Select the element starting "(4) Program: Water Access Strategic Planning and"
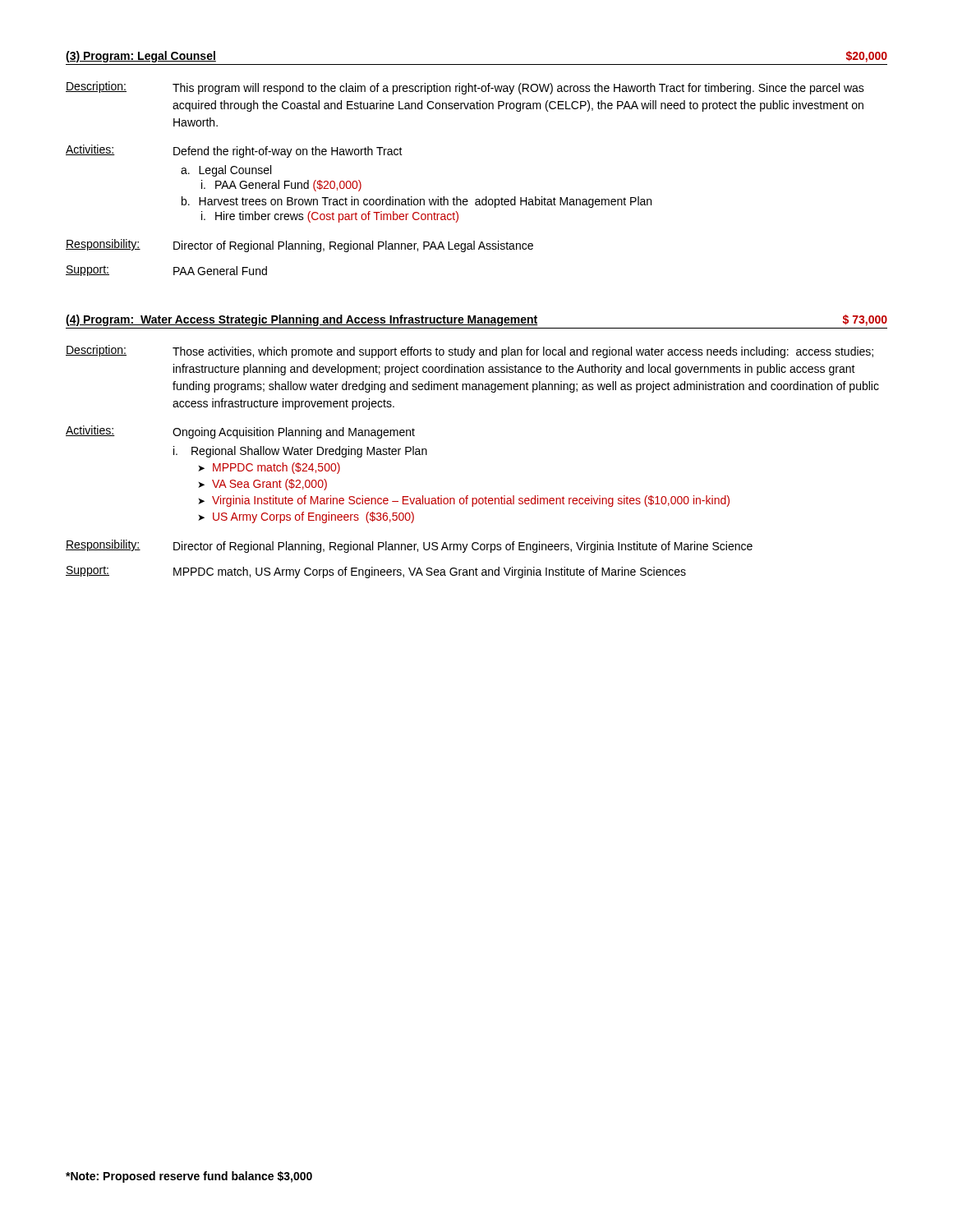 476,320
